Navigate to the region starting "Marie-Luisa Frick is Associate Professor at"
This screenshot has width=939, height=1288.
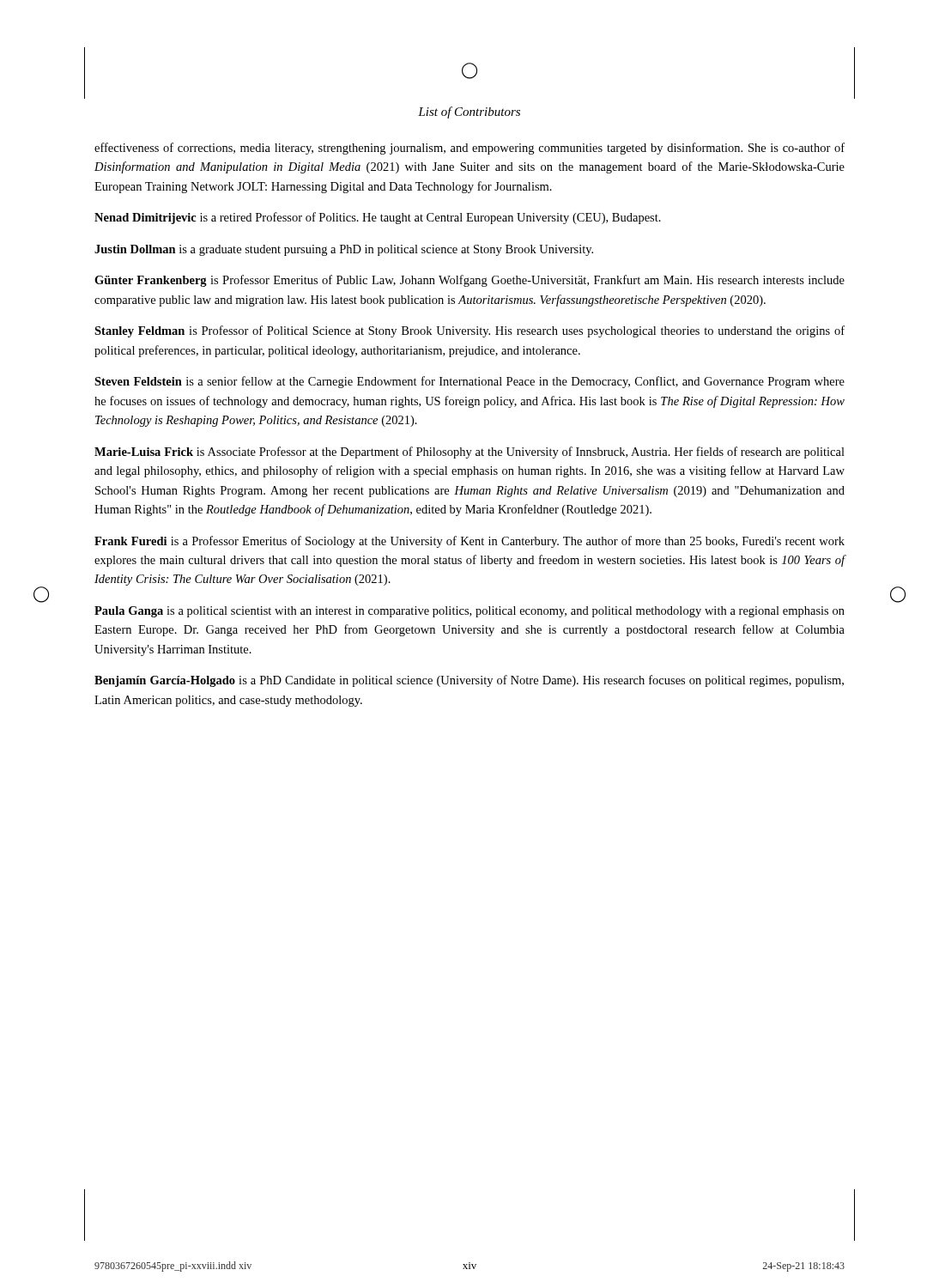[470, 480]
